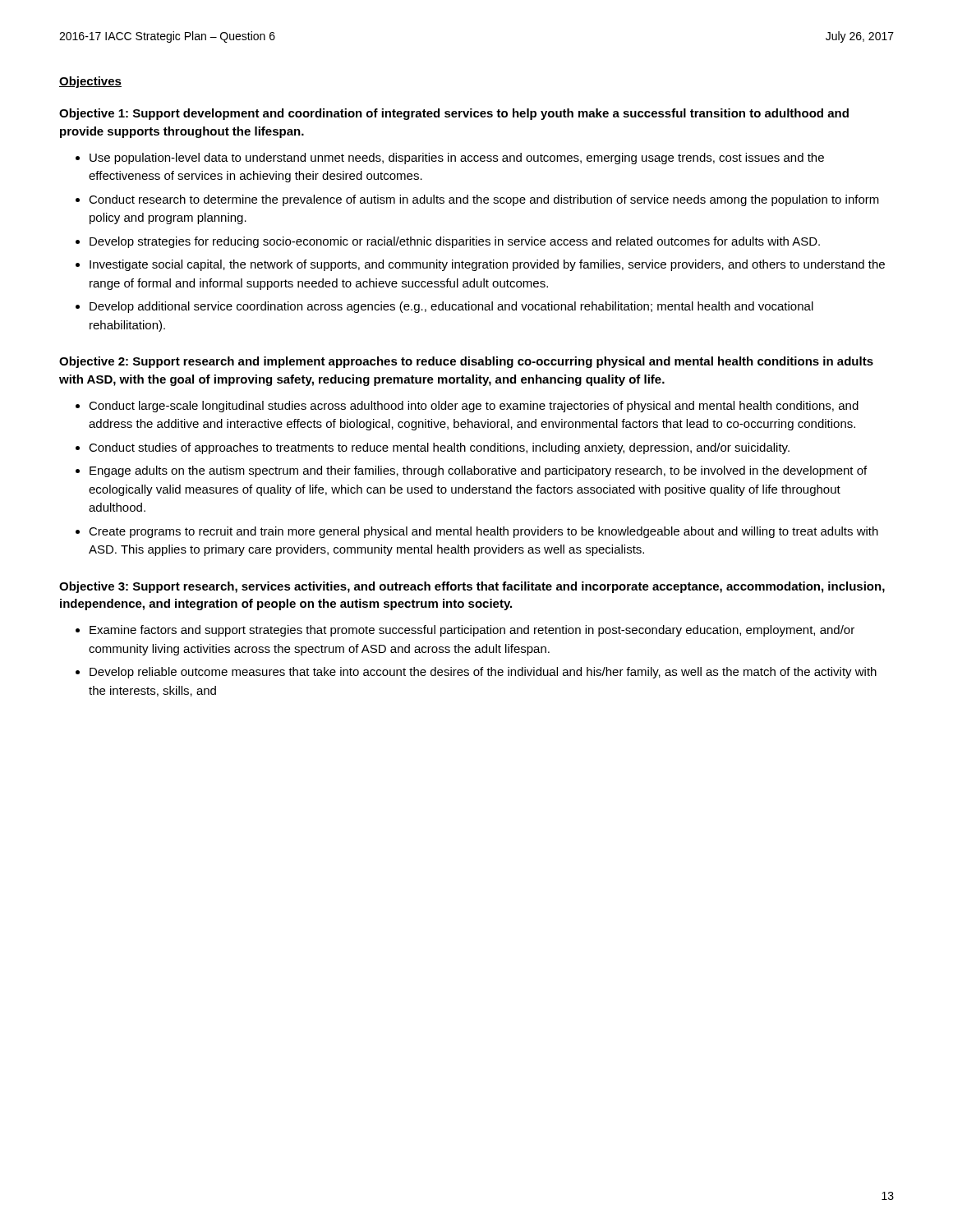
Task: Select the list item containing "Conduct large-scale longitudinal studies"
Action: 474,414
